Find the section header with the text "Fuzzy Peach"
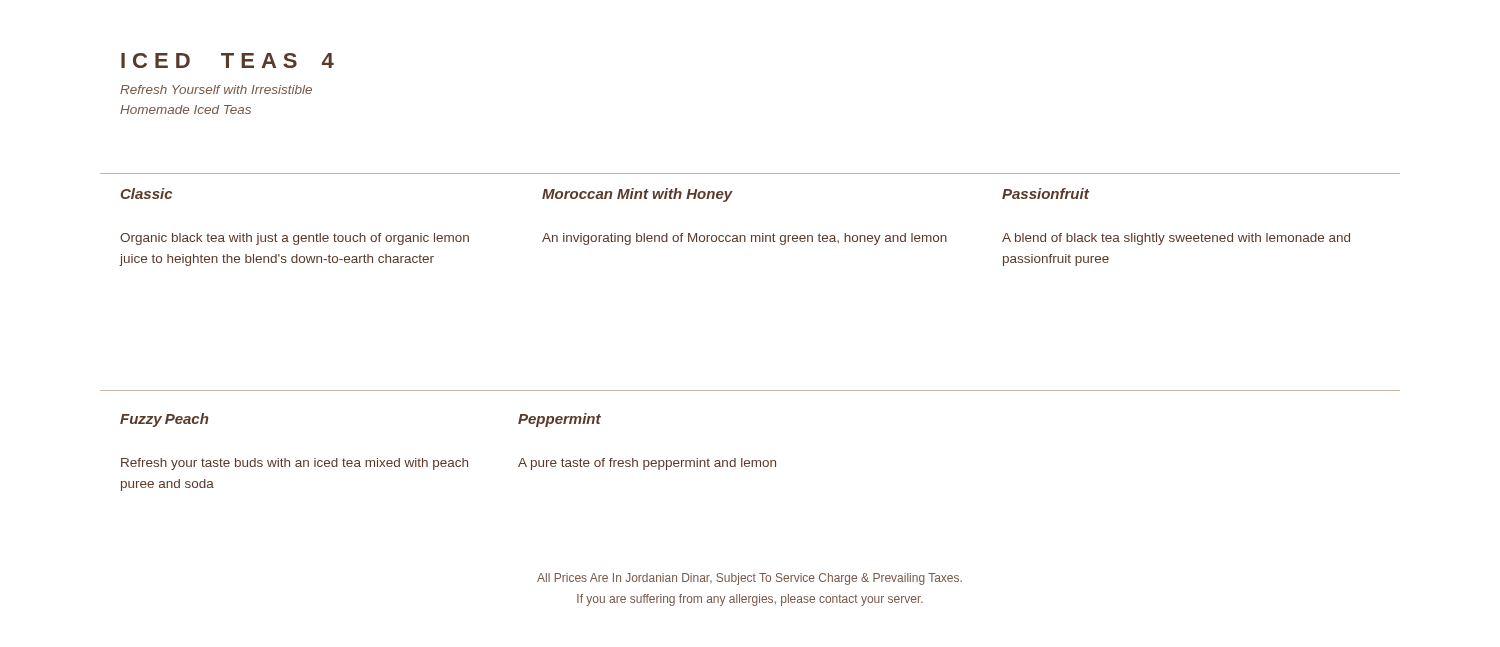This screenshot has height=647, width=1500. 164,419
